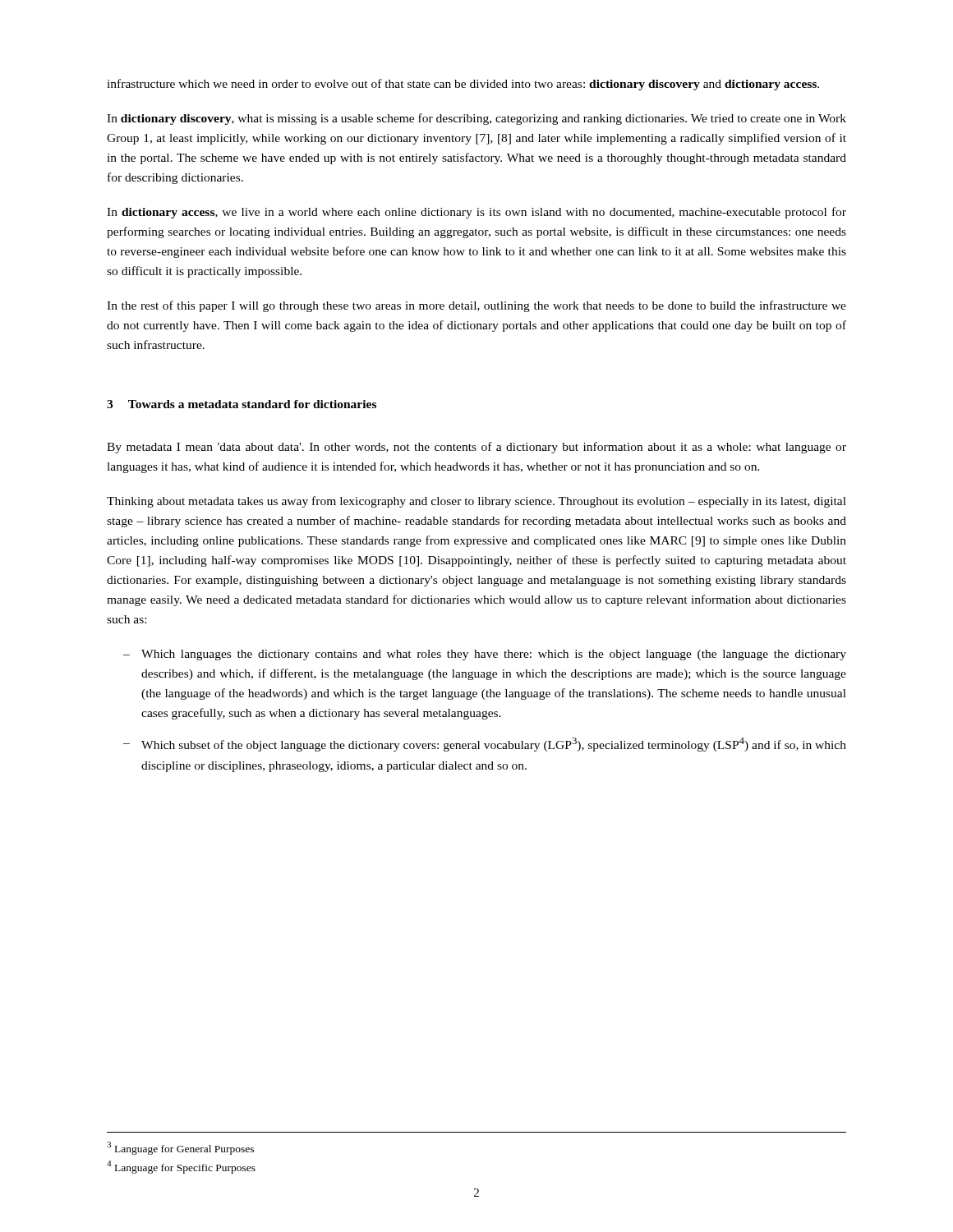This screenshot has height=1232, width=953.
Task: Point to the block beginning "– Which languages the"
Action: (x=485, y=684)
